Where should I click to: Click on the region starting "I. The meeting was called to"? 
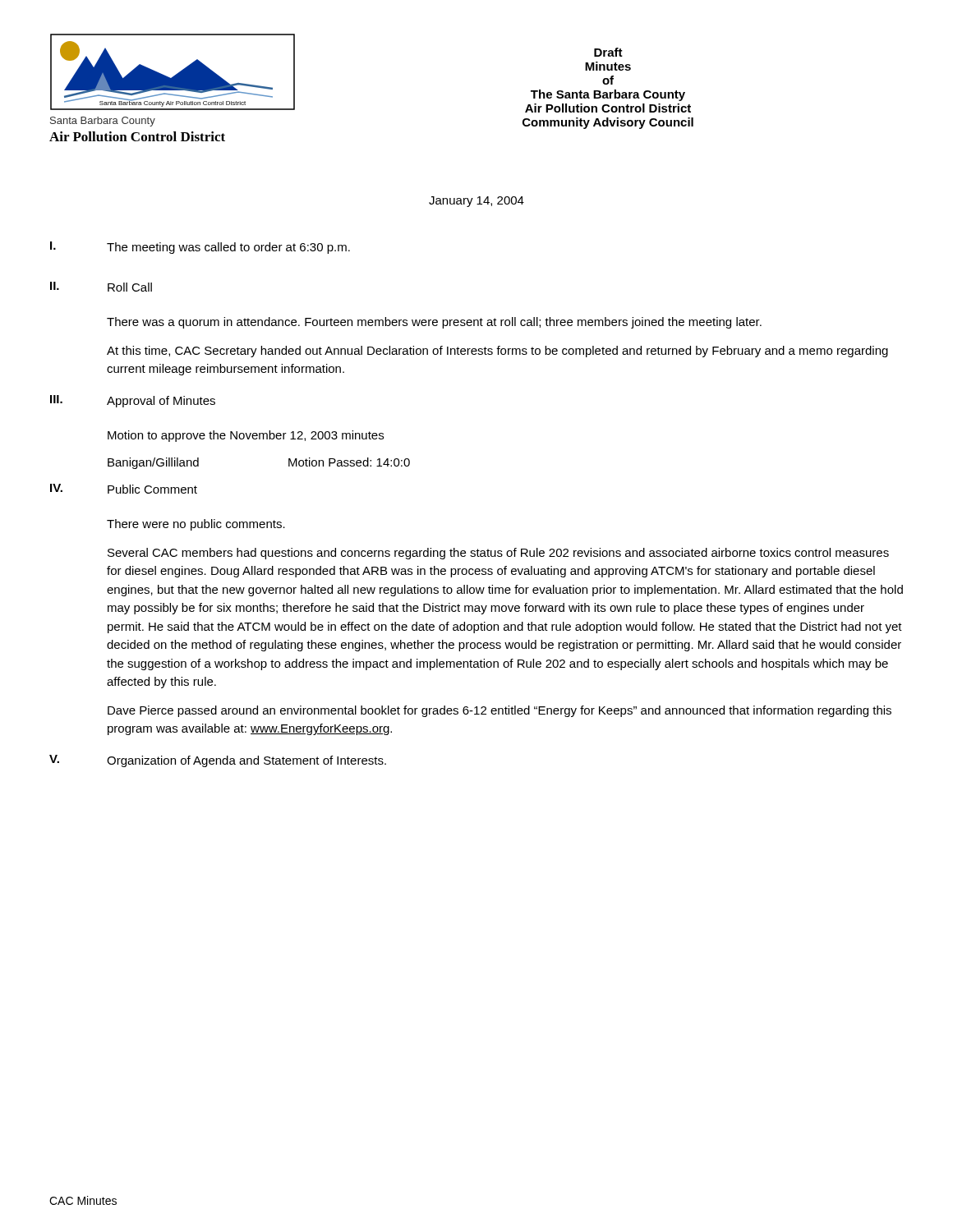point(200,248)
